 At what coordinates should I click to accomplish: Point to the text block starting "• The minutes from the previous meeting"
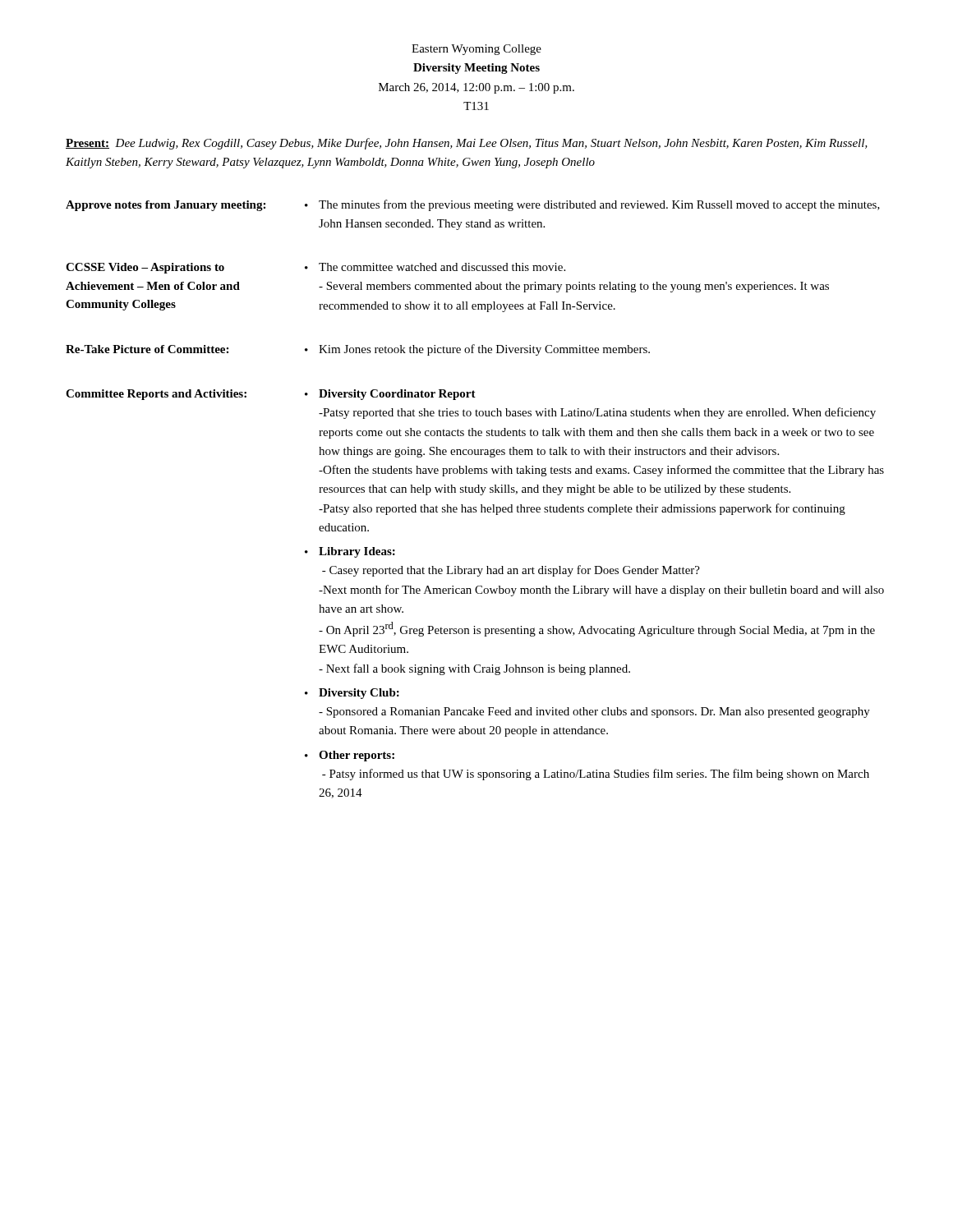pos(596,214)
